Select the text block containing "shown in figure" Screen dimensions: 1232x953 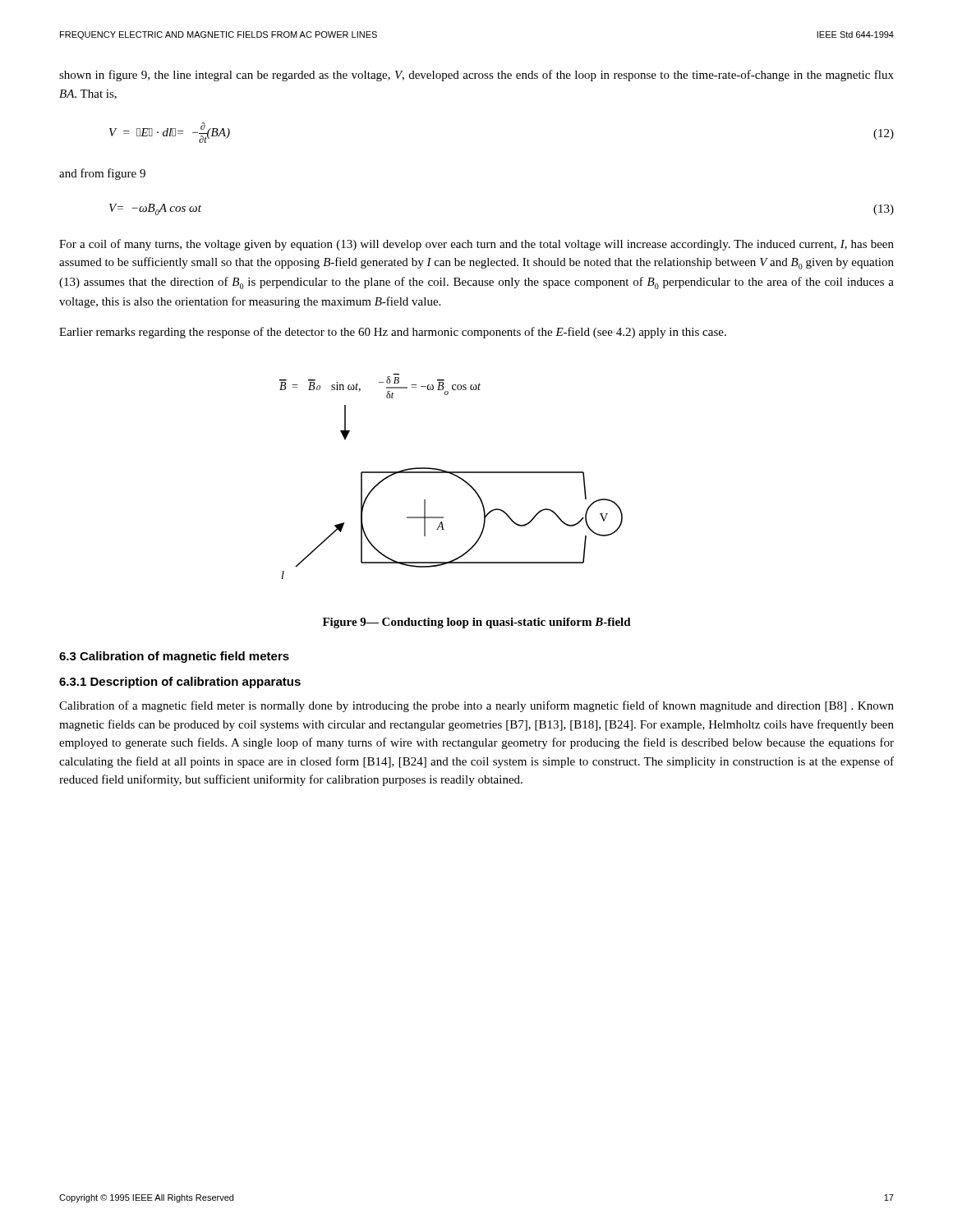point(476,84)
